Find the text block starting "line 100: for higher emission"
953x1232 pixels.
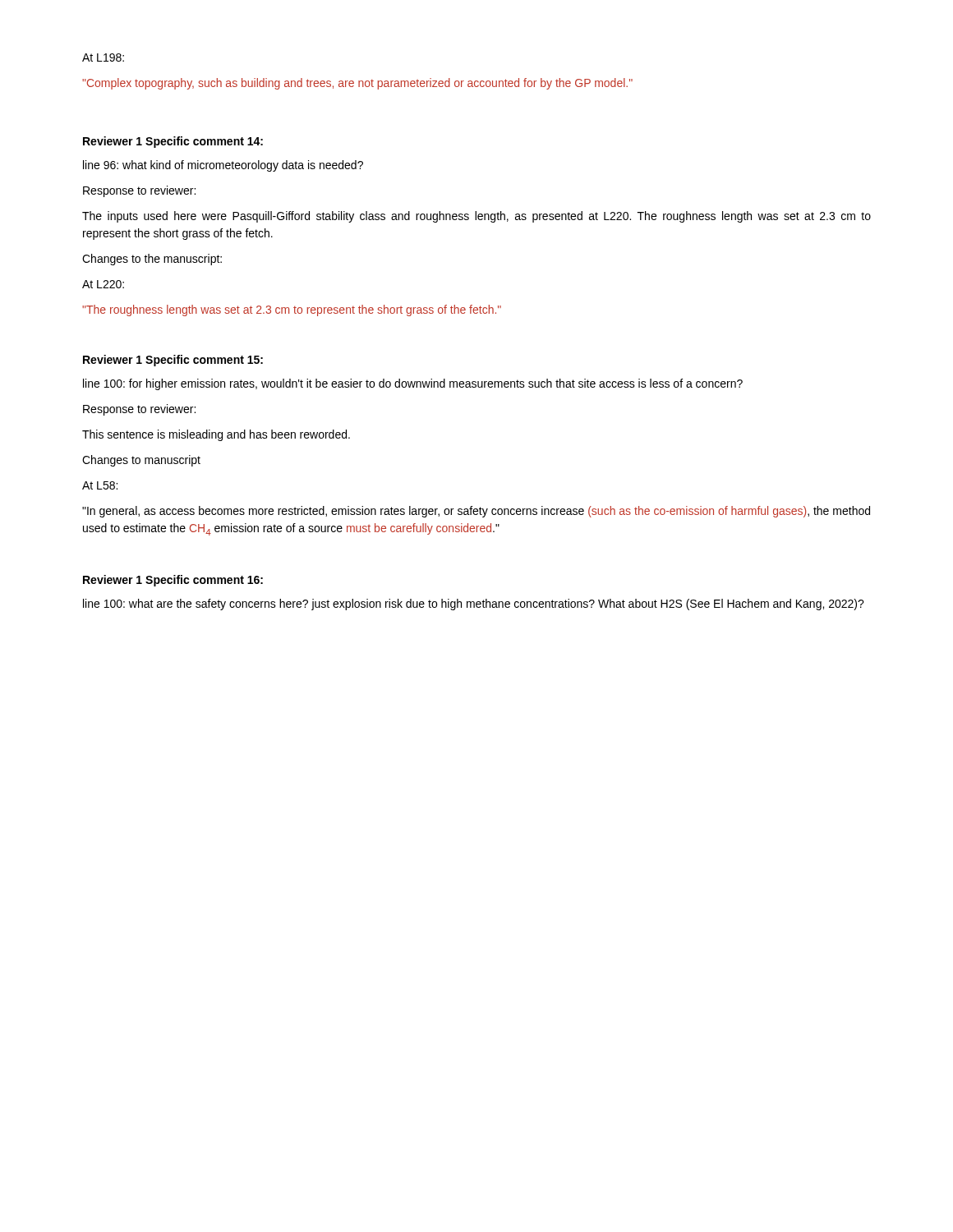(476, 384)
